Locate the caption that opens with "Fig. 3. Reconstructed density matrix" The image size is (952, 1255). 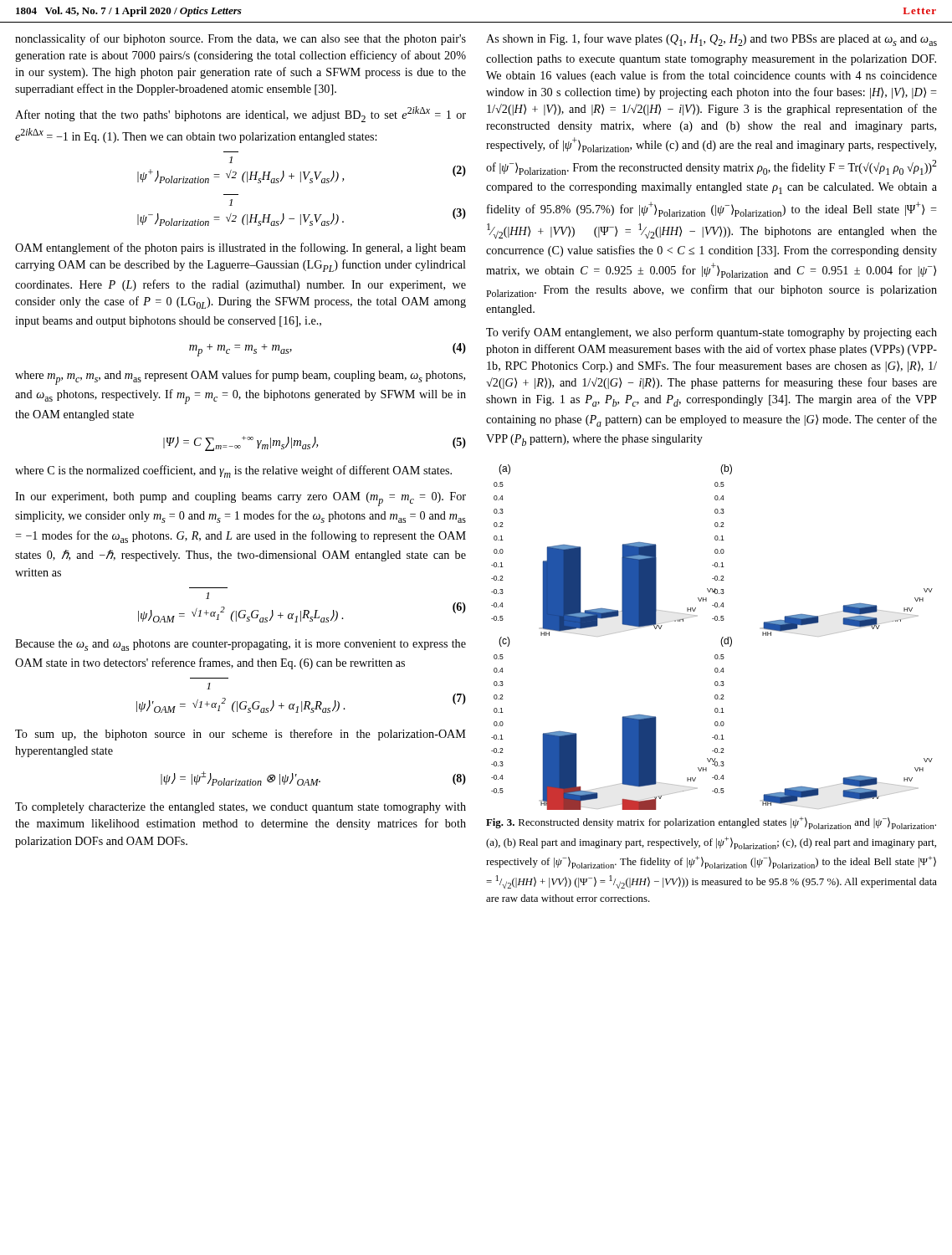point(711,859)
